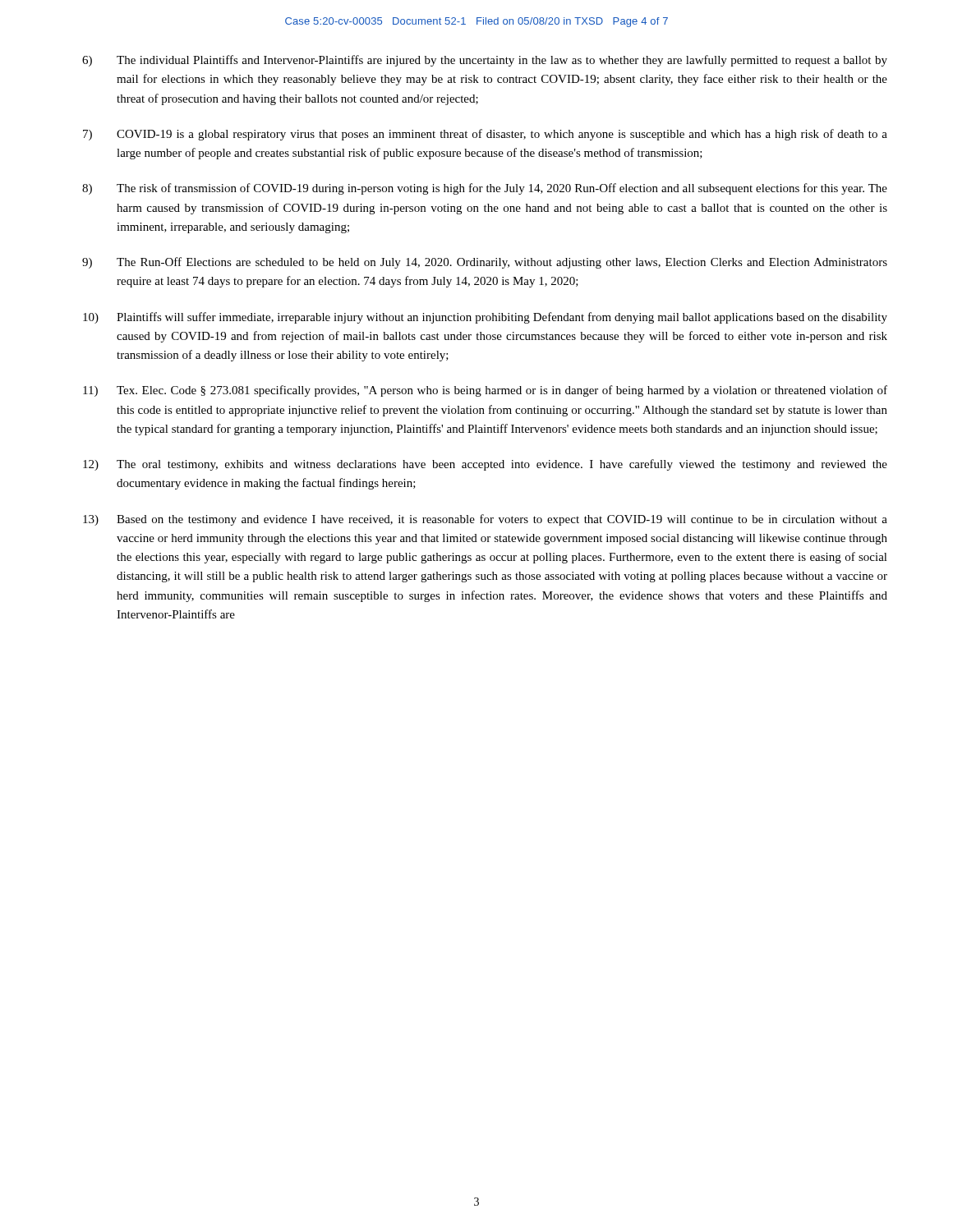Locate the list item with the text "6) The individual Plaintiffs"
953x1232 pixels.
click(x=485, y=80)
